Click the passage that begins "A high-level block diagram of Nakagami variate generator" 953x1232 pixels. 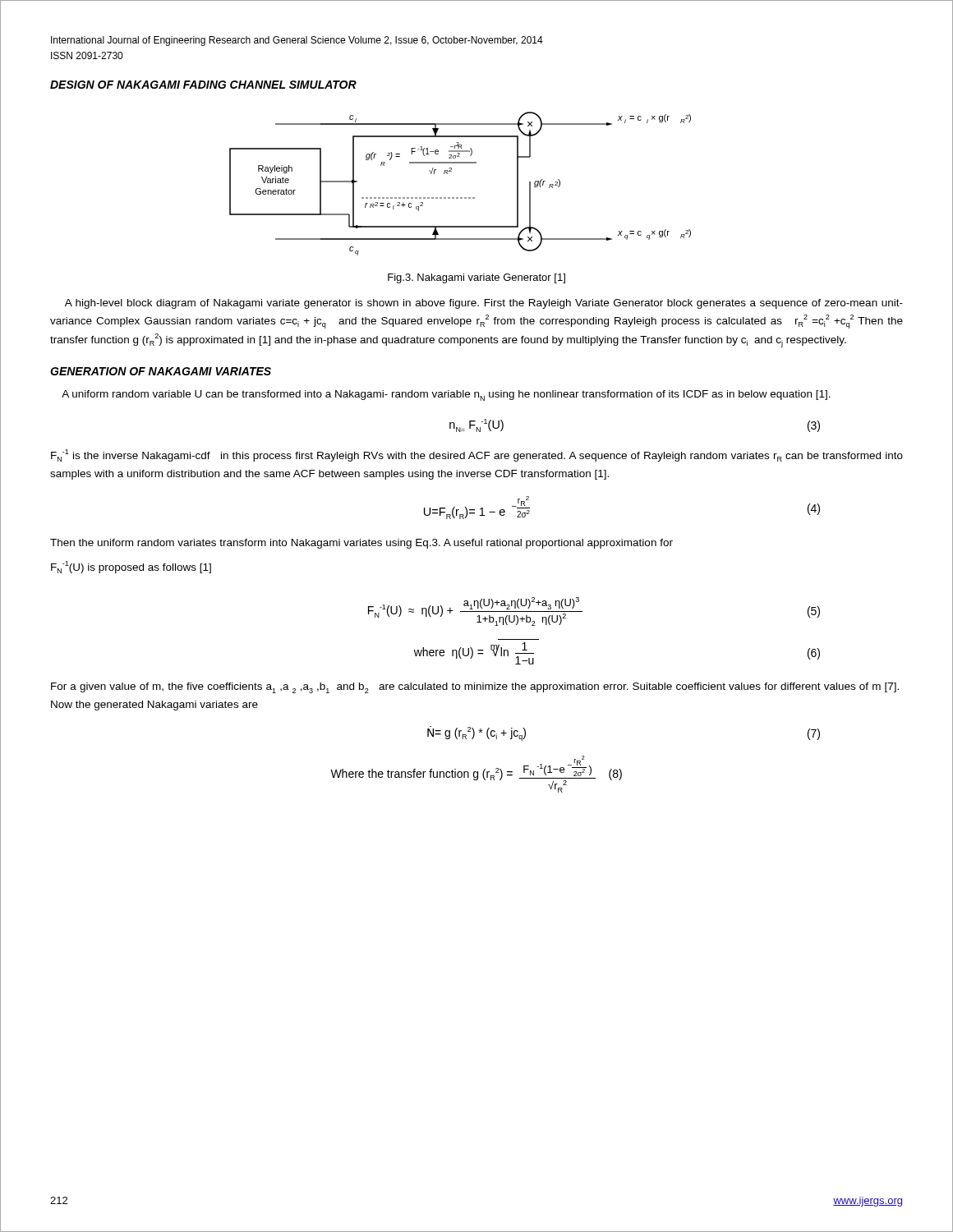(476, 322)
